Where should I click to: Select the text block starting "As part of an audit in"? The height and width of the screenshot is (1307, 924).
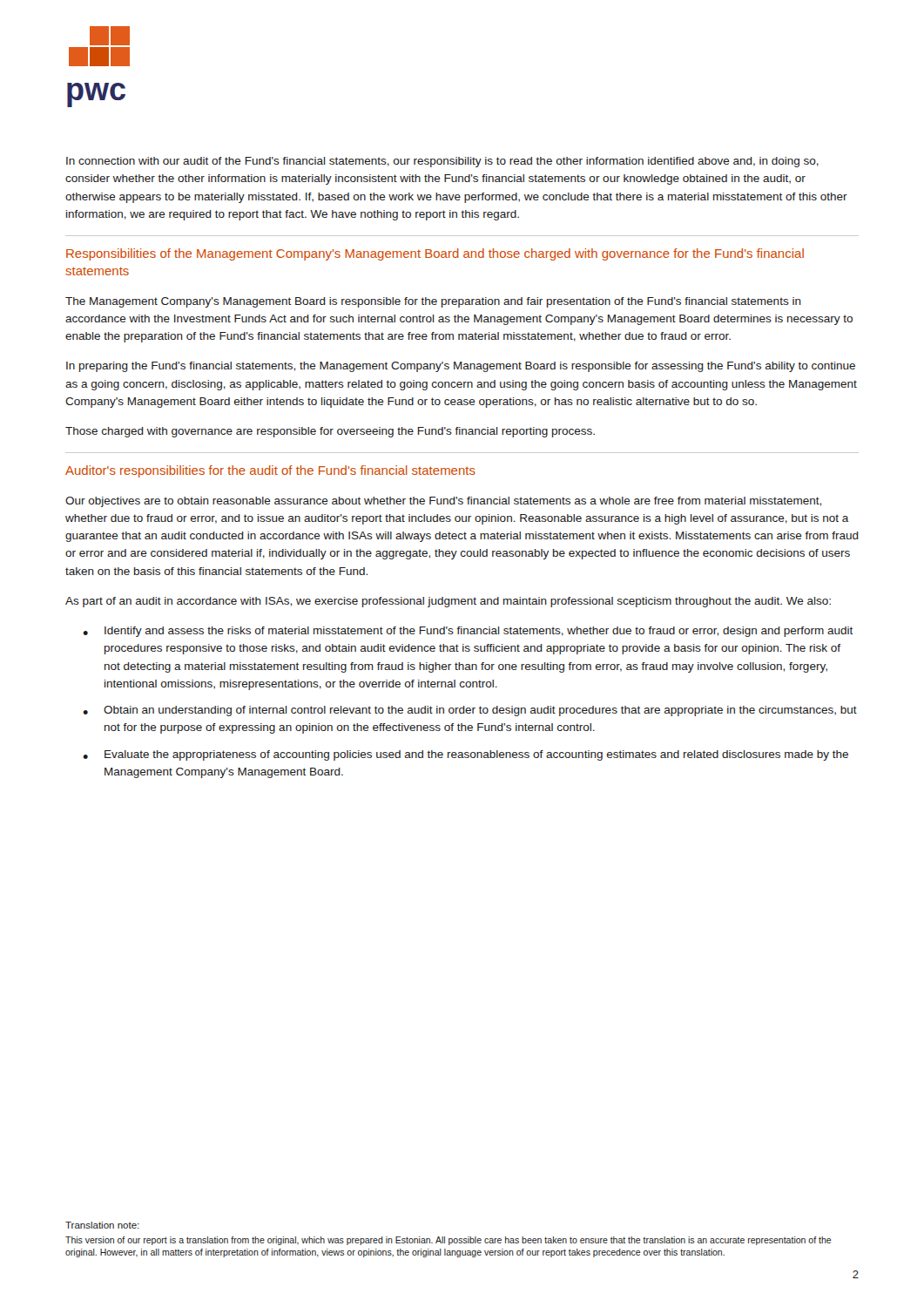[x=449, y=601]
